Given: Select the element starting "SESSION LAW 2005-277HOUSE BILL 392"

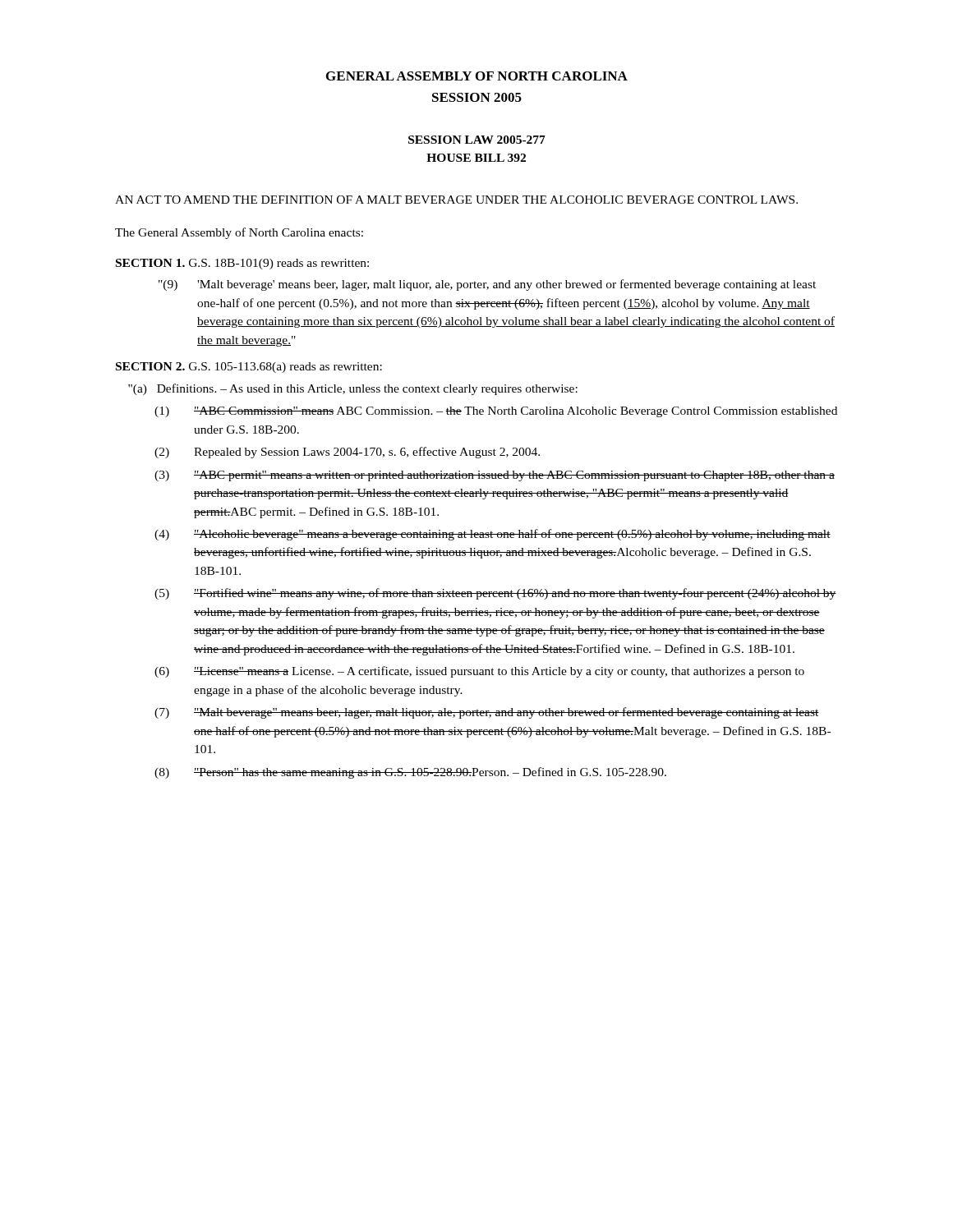Looking at the screenshot, I should point(476,149).
